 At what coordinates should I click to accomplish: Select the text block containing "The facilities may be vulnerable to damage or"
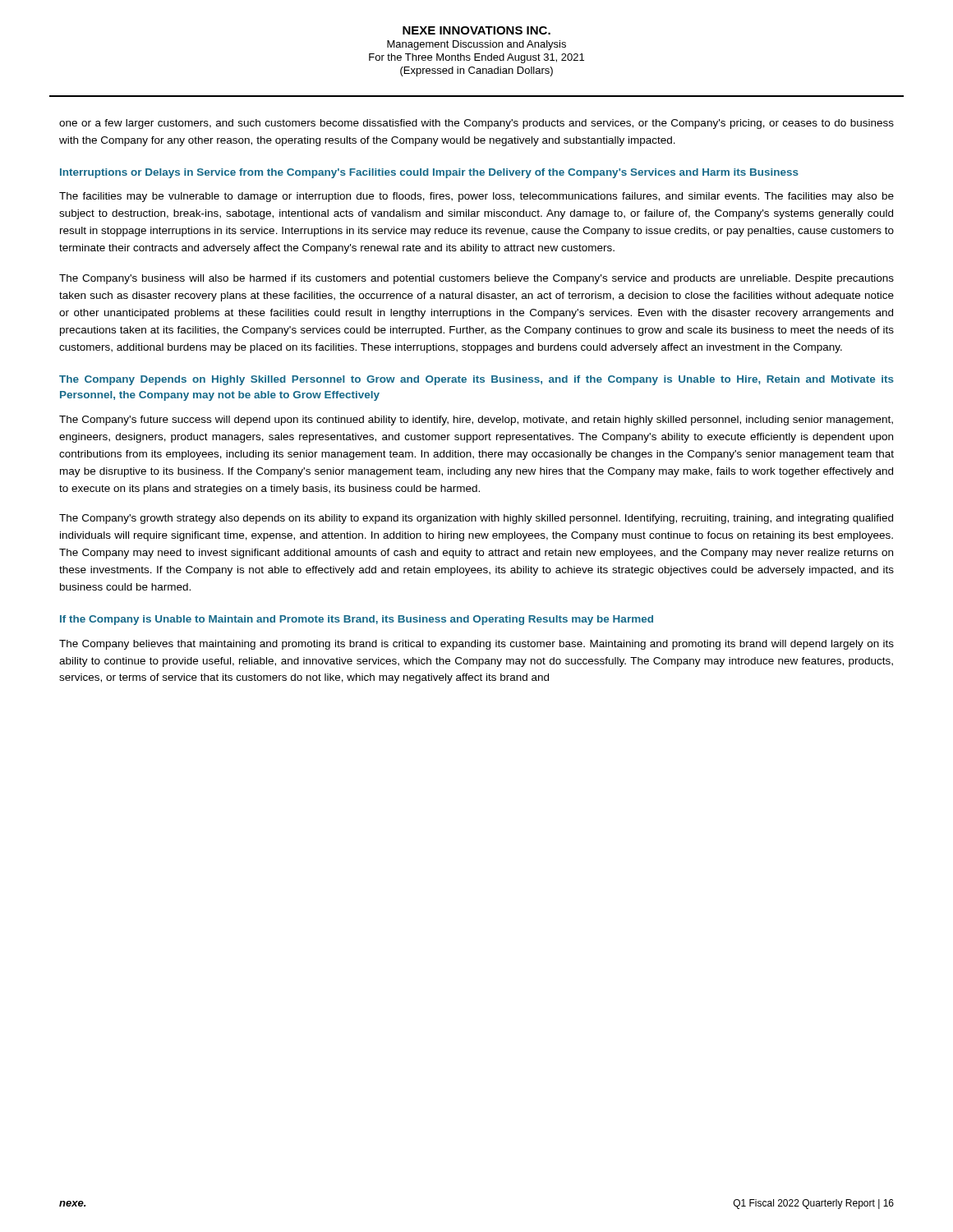(x=476, y=222)
